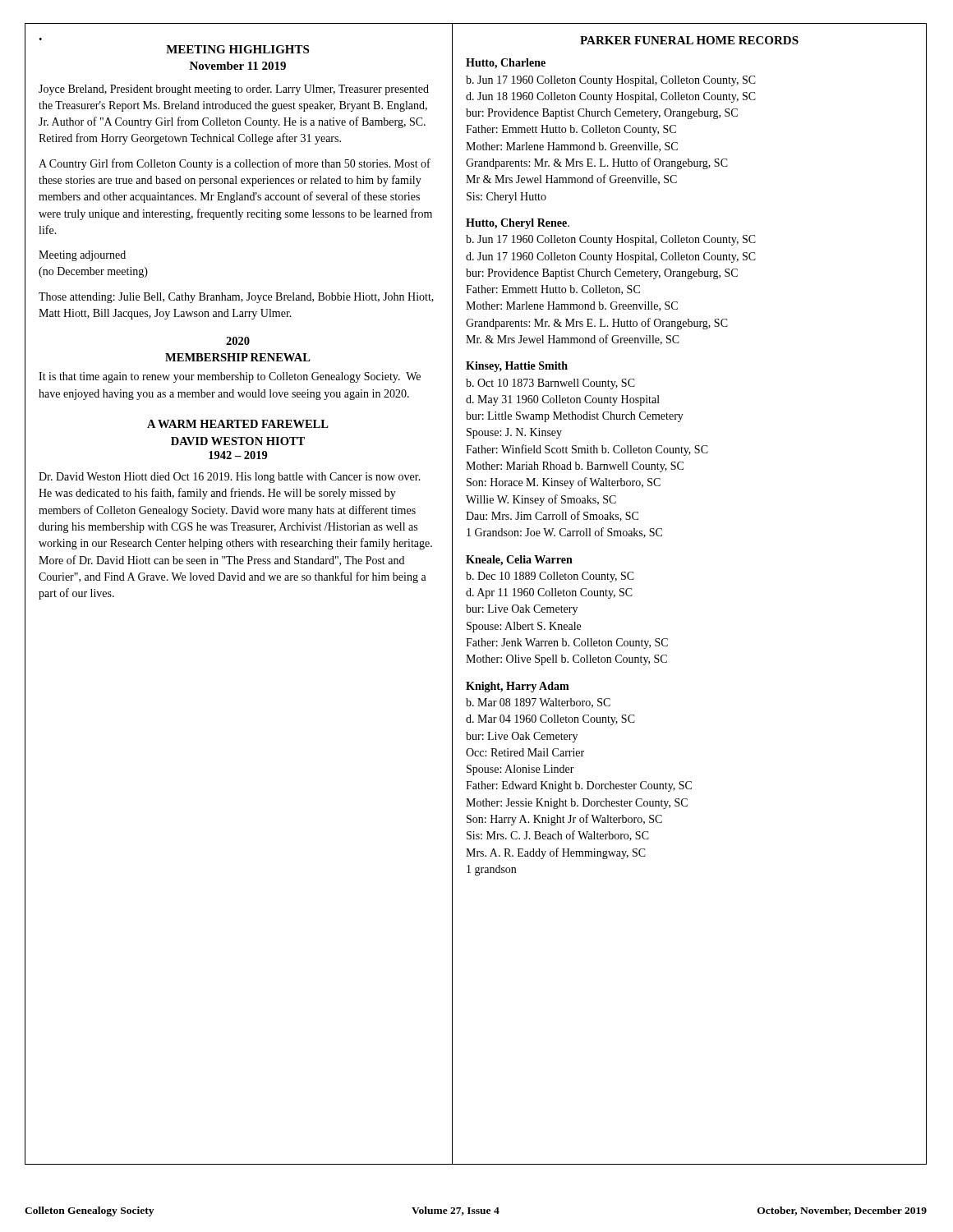Navigate to the block starting "A WARM HEARTED FAREWELL"
The width and height of the screenshot is (953, 1232).
[238, 424]
